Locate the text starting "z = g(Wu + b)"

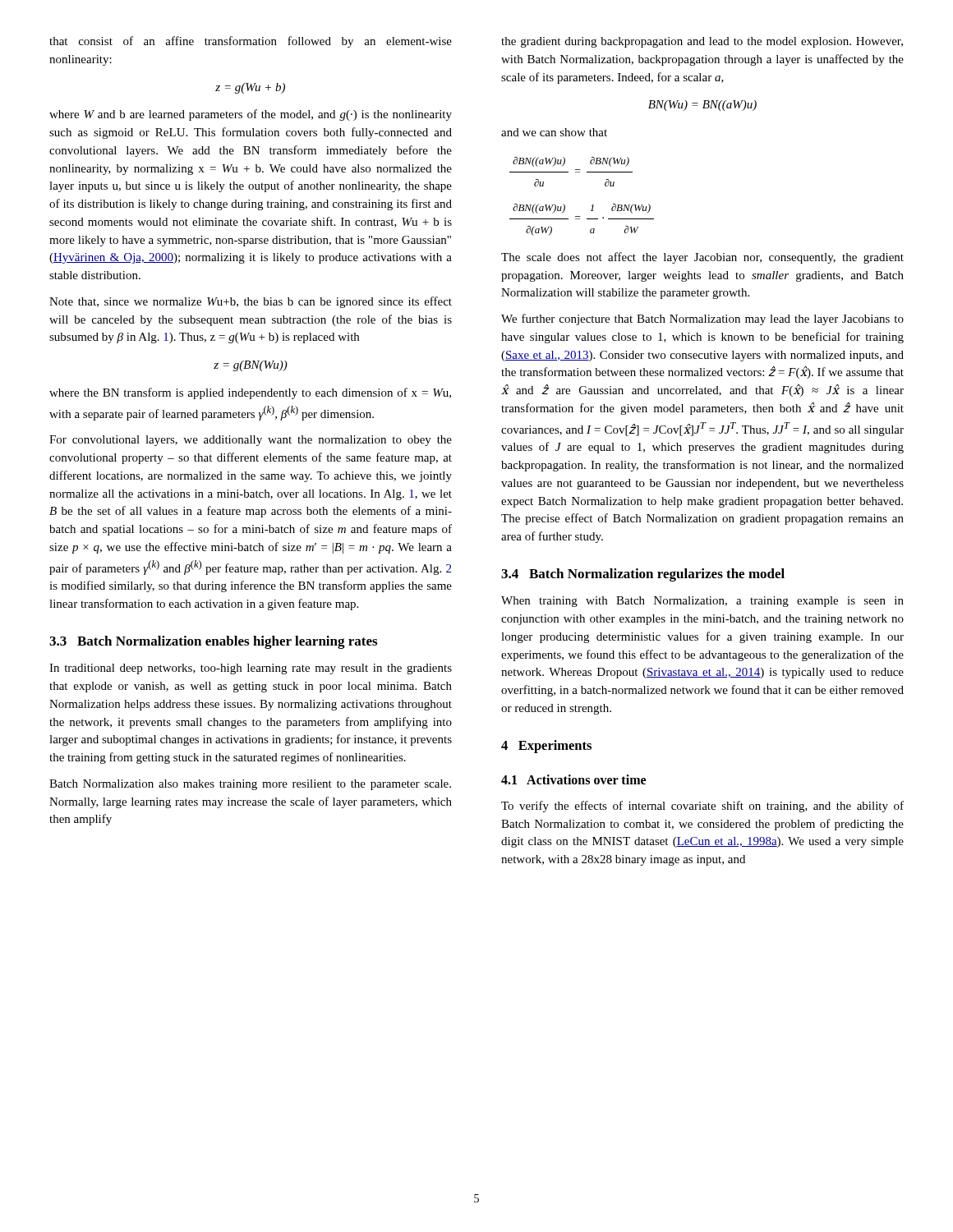click(251, 87)
